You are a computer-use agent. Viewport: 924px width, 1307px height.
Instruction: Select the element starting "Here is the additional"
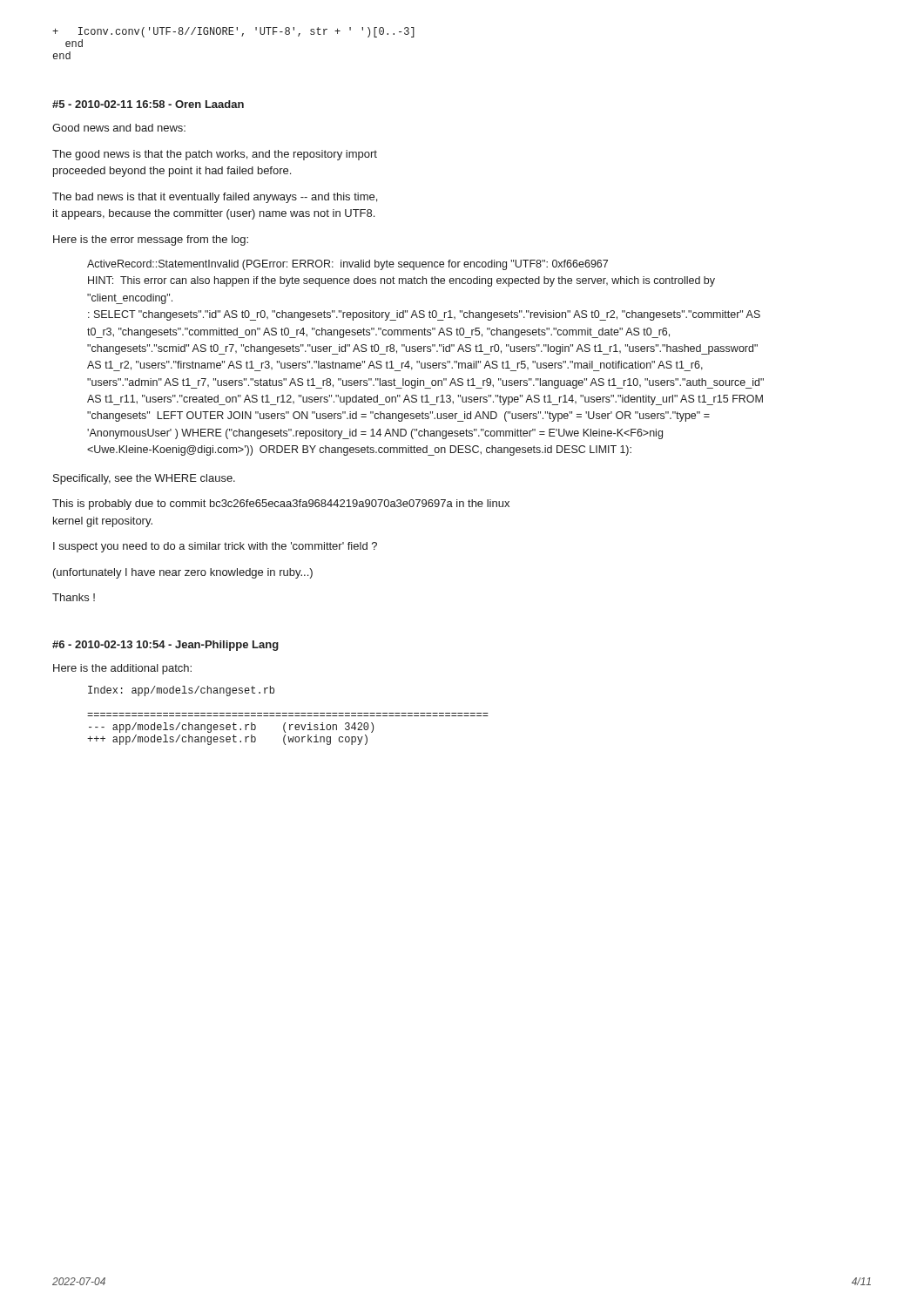click(x=122, y=667)
